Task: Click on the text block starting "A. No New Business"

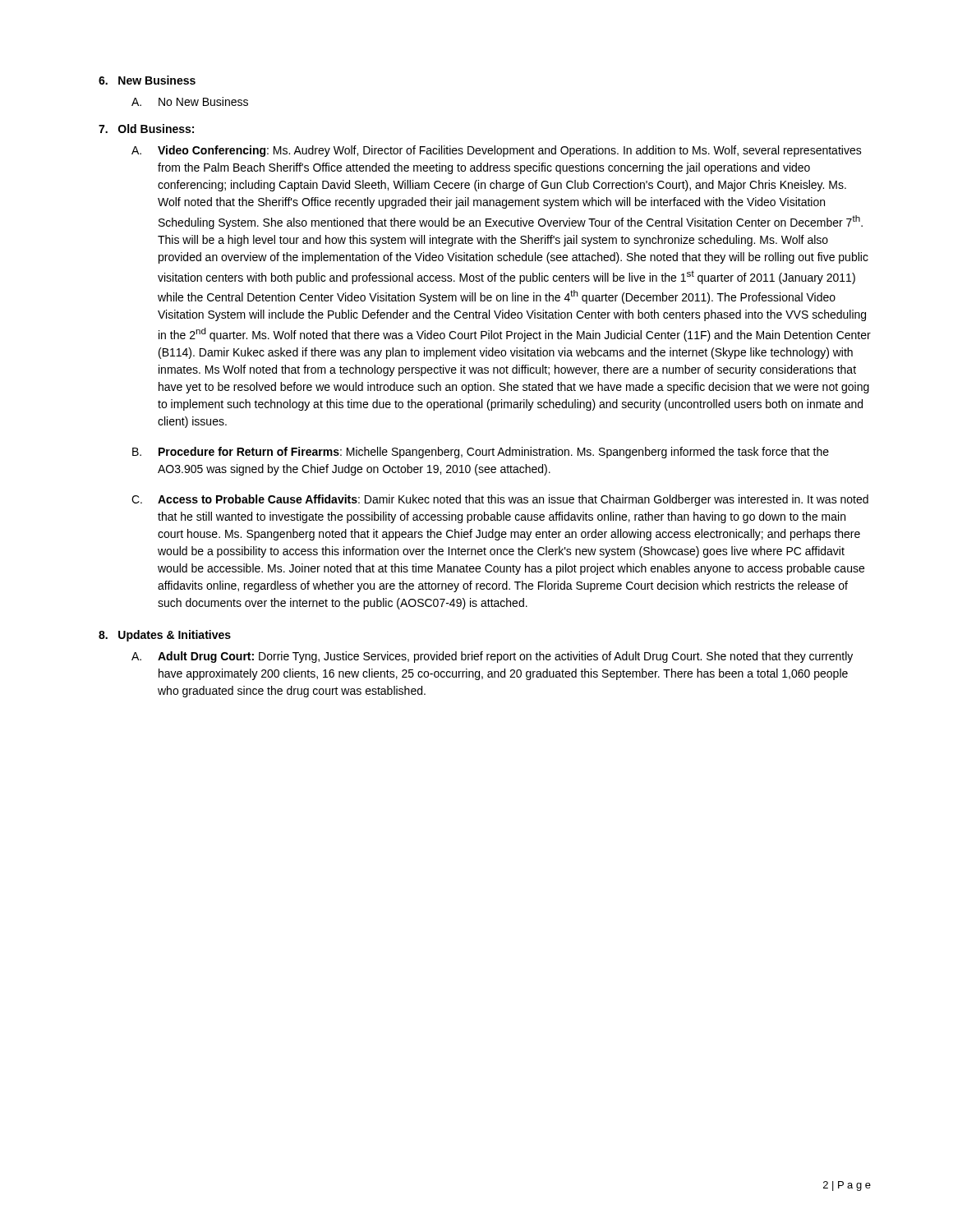Action: [190, 102]
